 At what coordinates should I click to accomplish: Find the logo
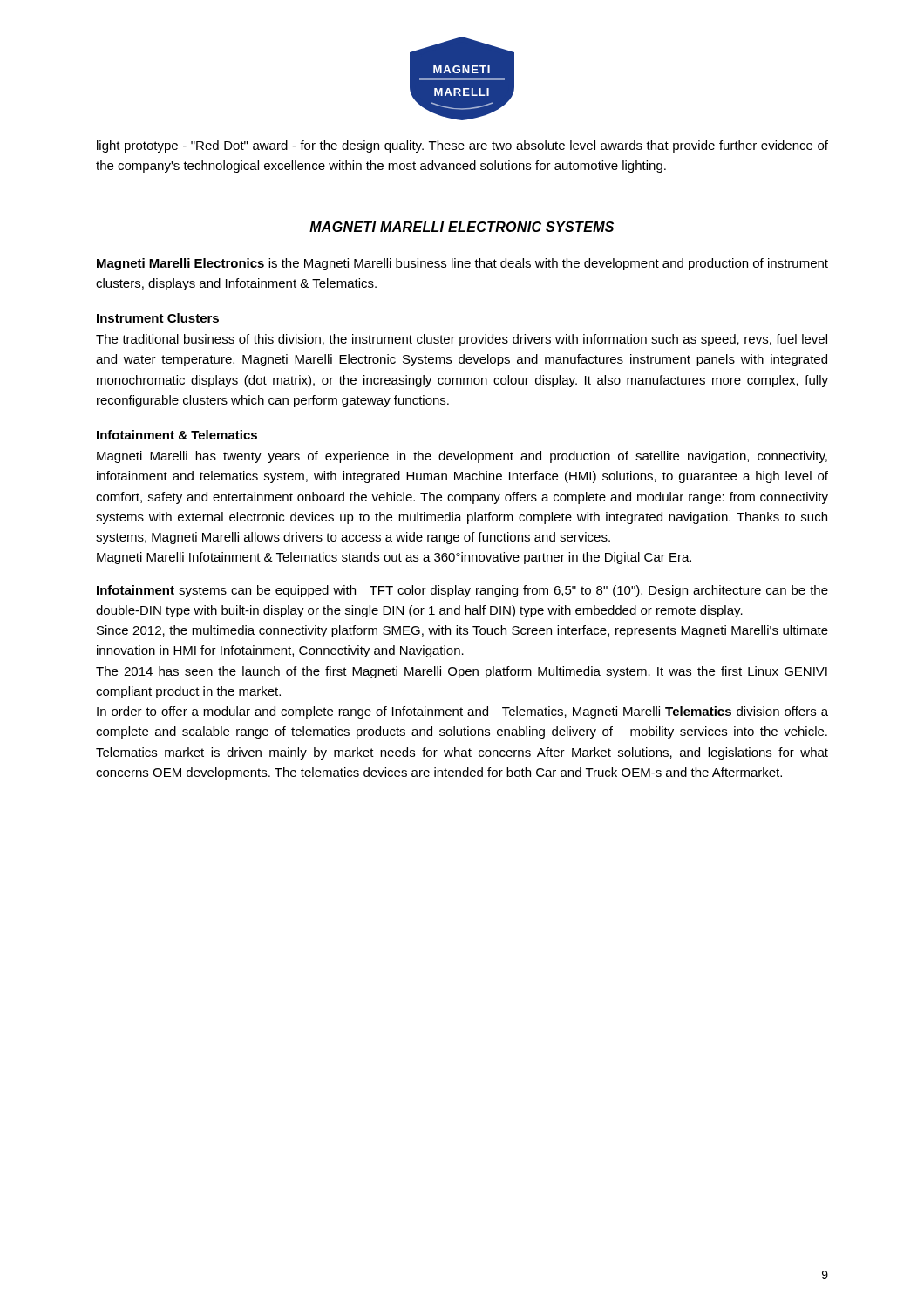click(x=462, y=80)
